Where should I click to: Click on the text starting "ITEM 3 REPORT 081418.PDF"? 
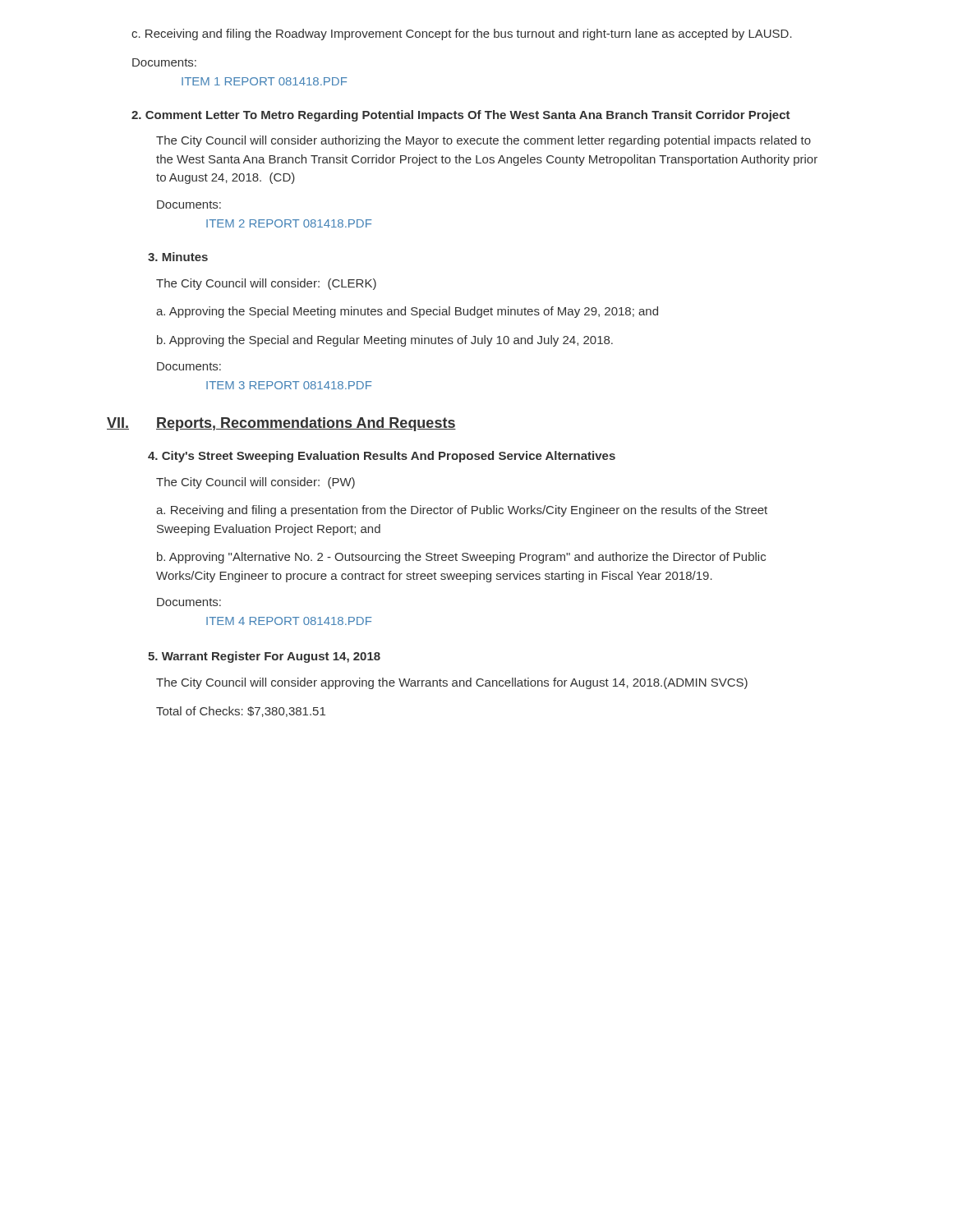click(289, 385)
